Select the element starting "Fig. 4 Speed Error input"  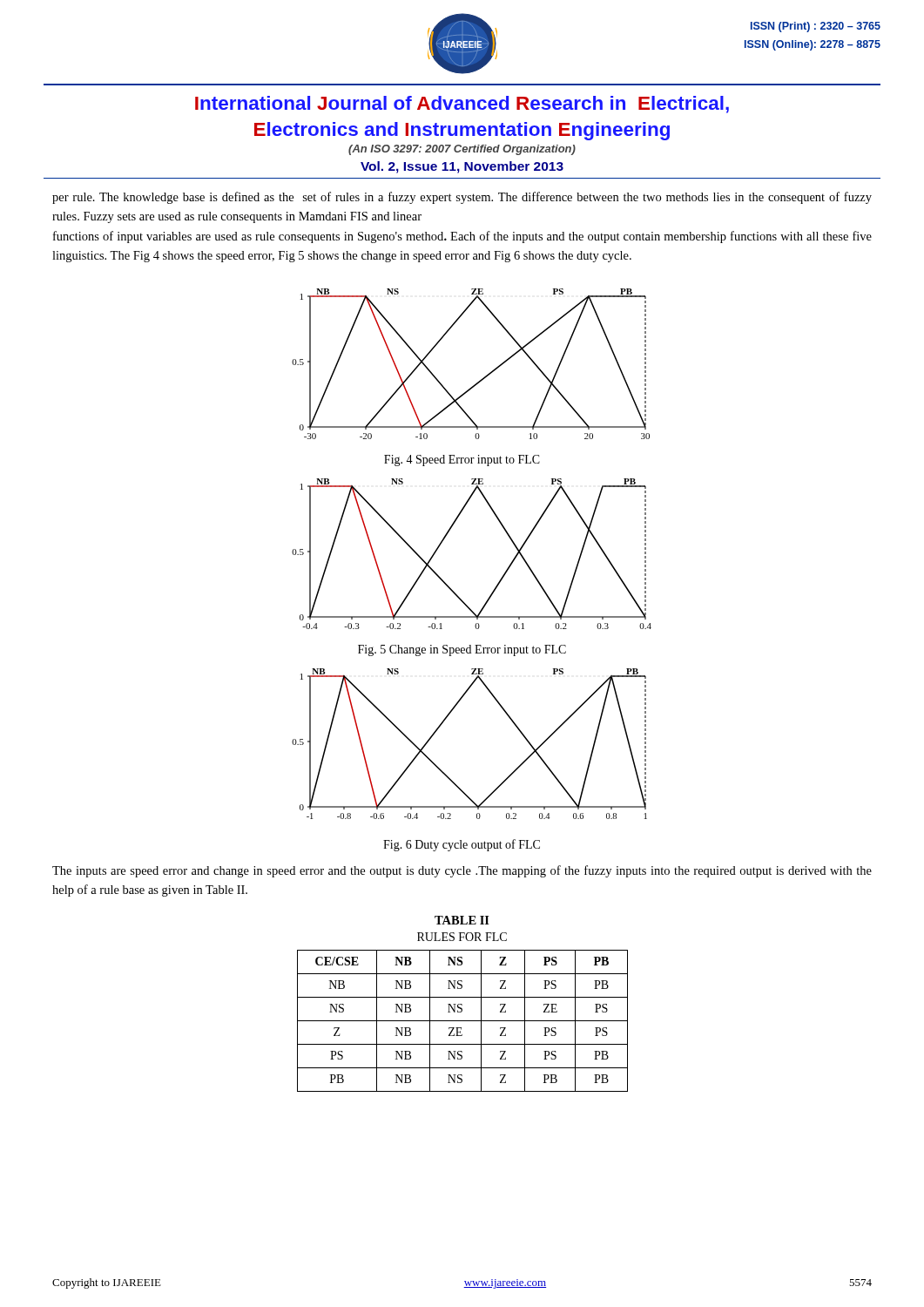(462, 460)
